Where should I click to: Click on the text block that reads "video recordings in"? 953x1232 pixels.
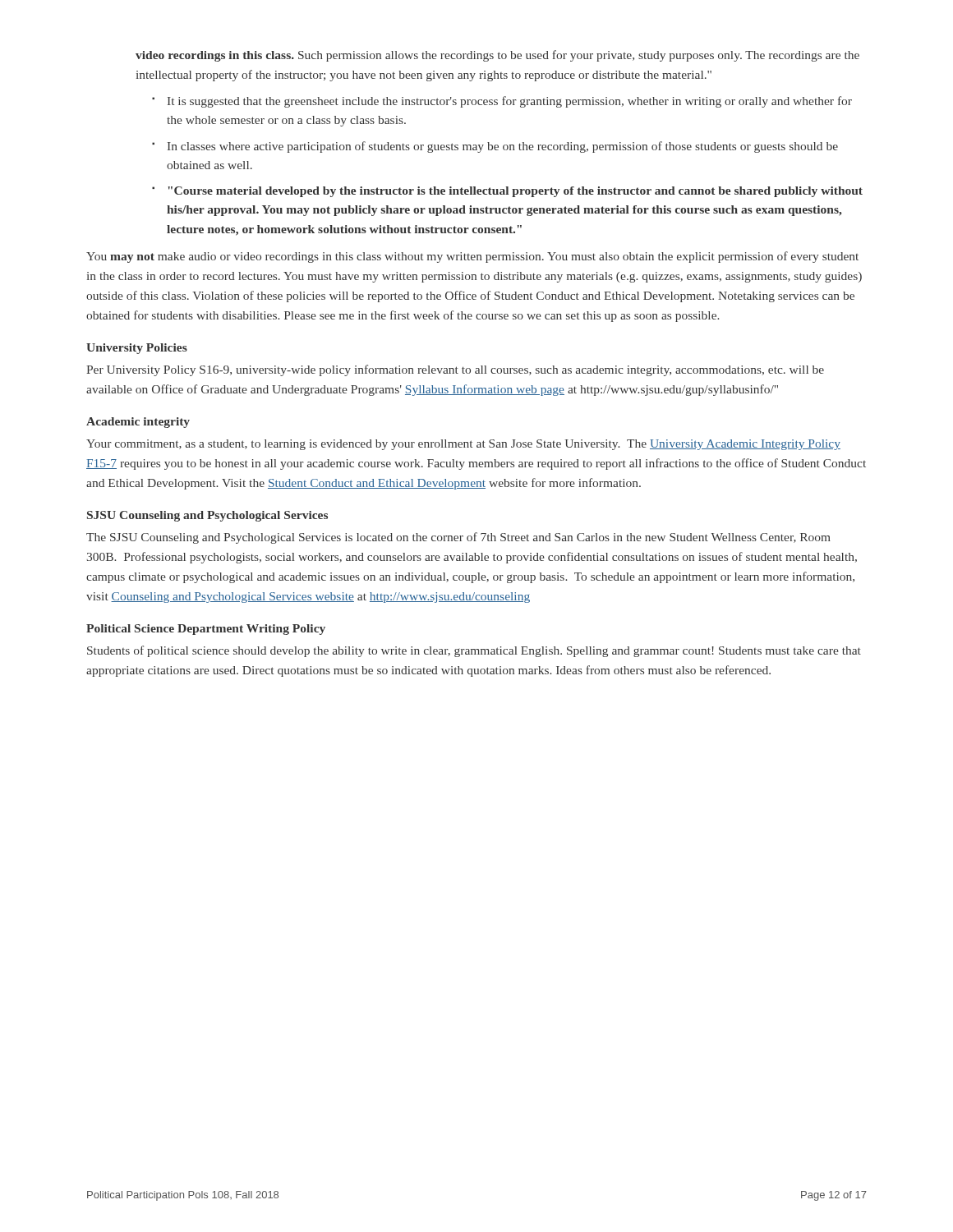[x=498, y=64]
